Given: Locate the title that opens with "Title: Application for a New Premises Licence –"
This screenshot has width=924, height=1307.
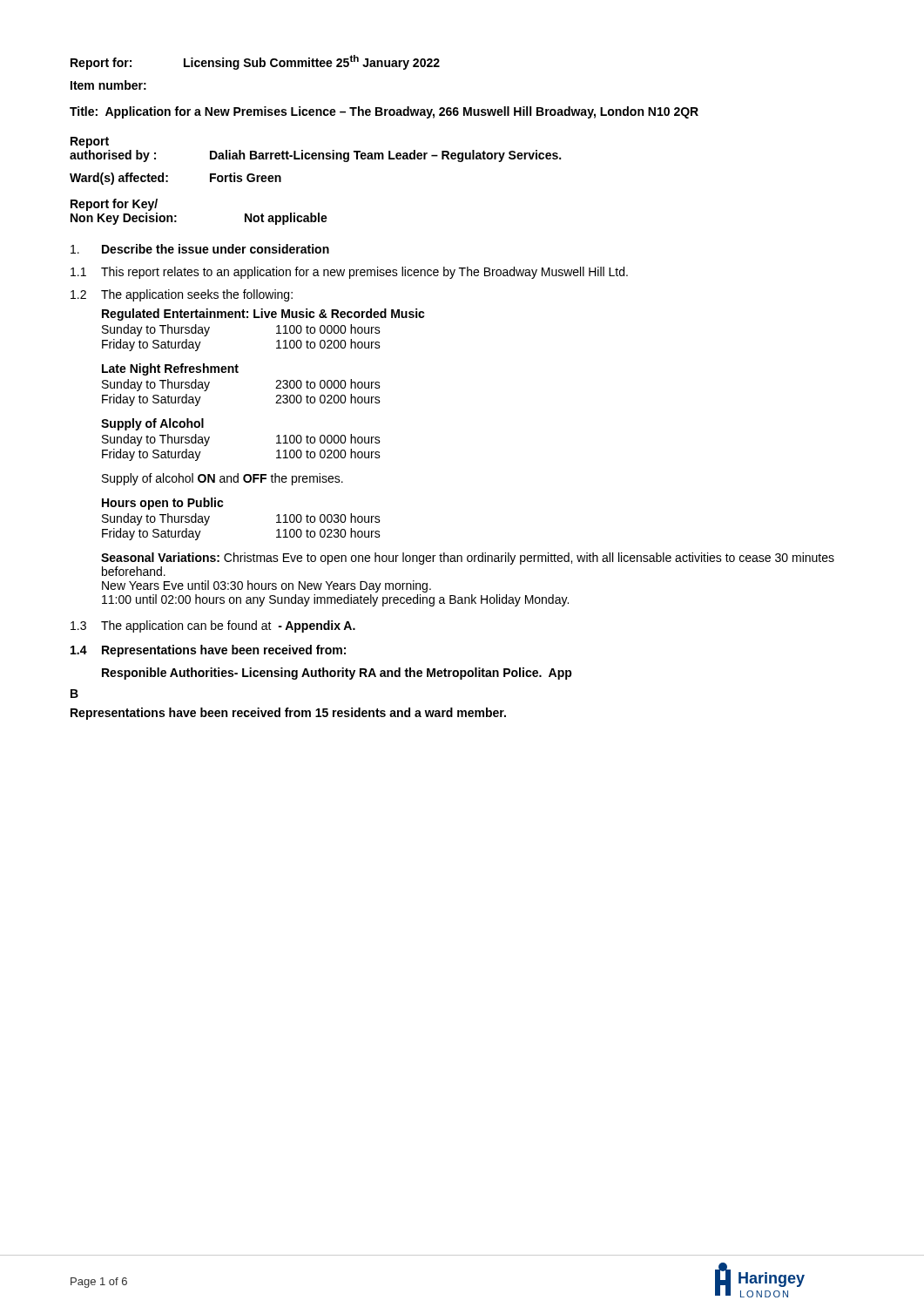Looking at the screenshot, I should [x=384, y=111].
